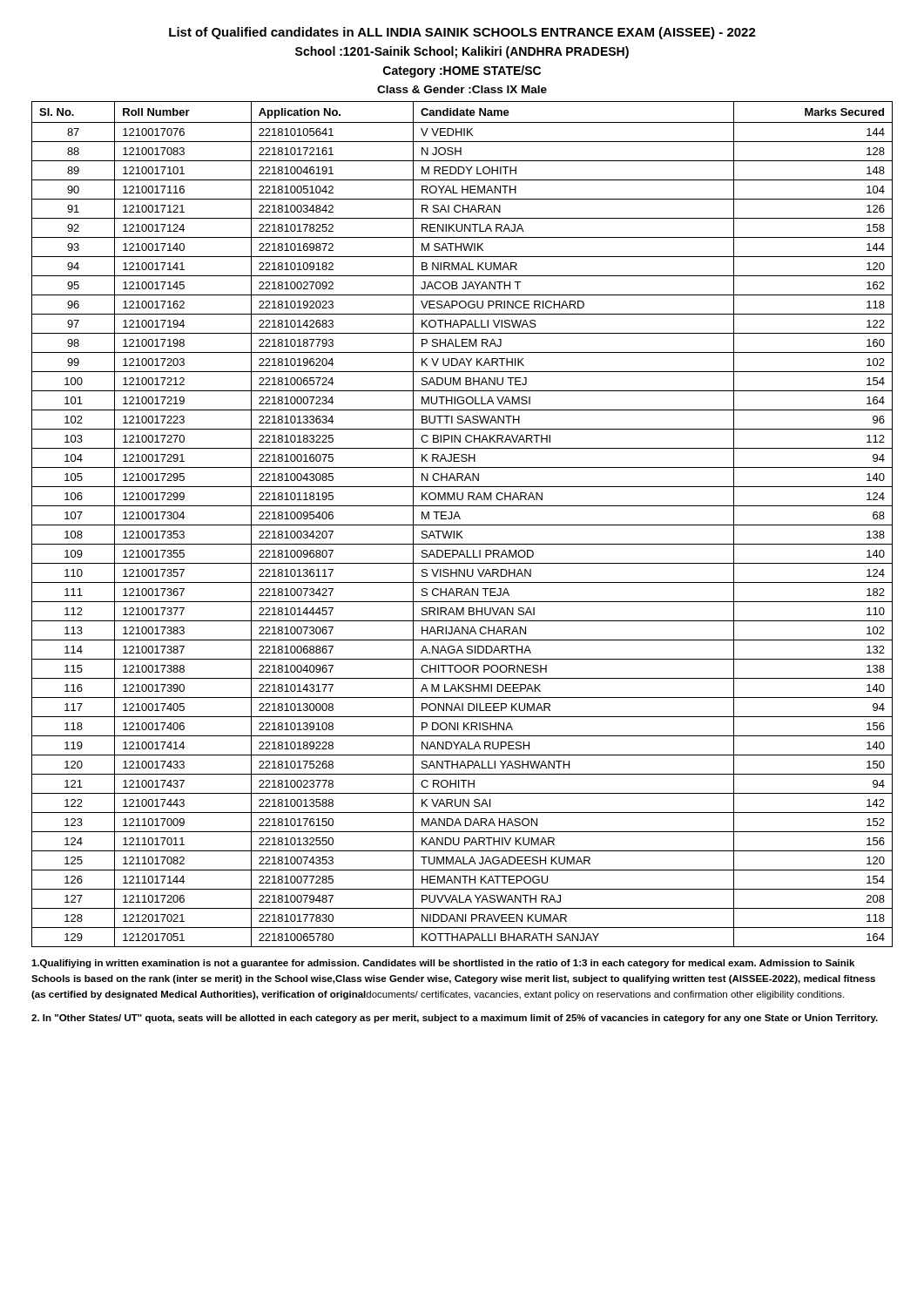Locate the section header that reads "Category :HOME STATE/SC"
This screenshot has width=924, height=1307.
pyautogui.click(x=462, y=71)
